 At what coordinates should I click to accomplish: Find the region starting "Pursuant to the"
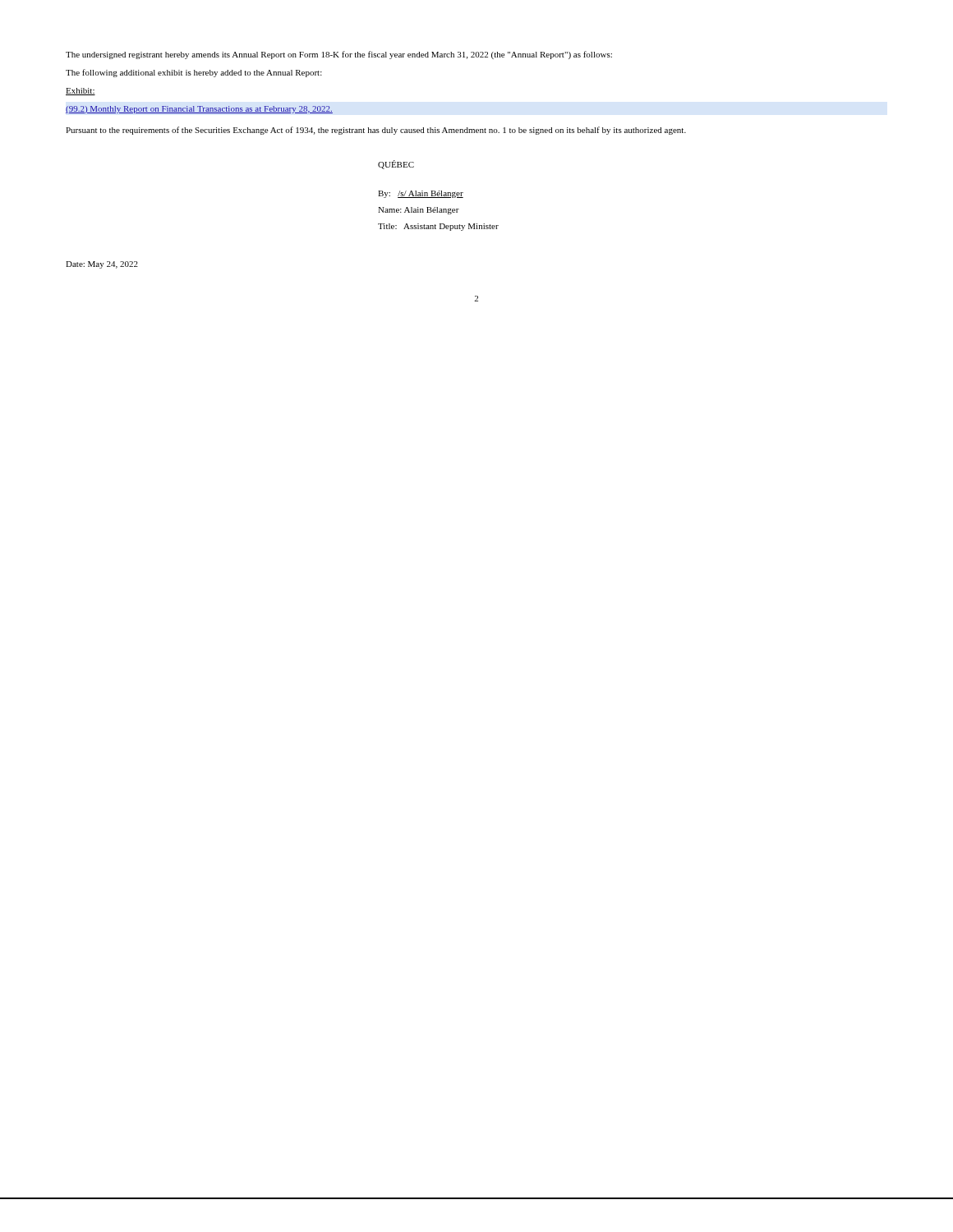coord(376,130)
